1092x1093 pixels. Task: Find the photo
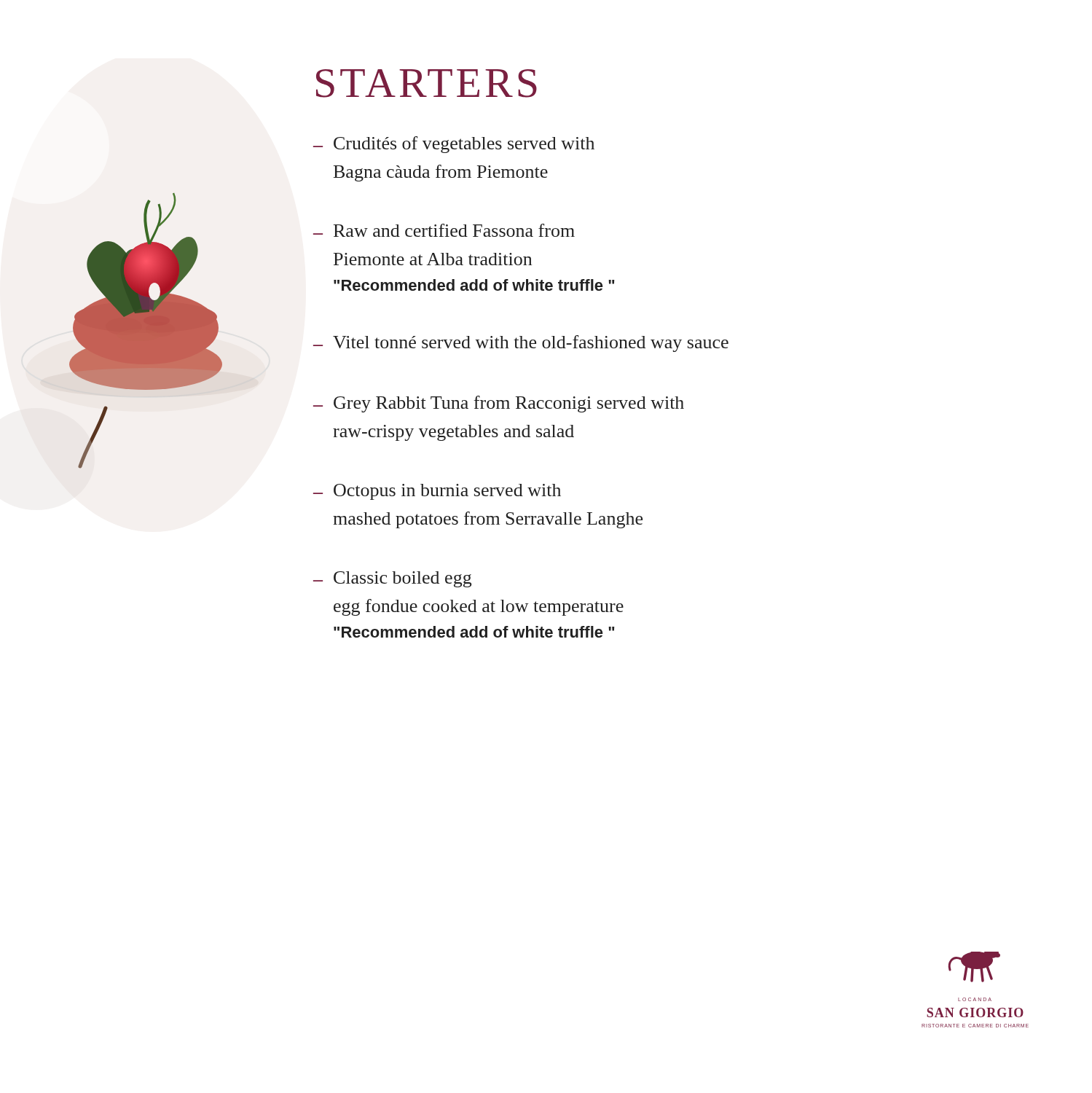pyautogui.click(x=153, y=295)
